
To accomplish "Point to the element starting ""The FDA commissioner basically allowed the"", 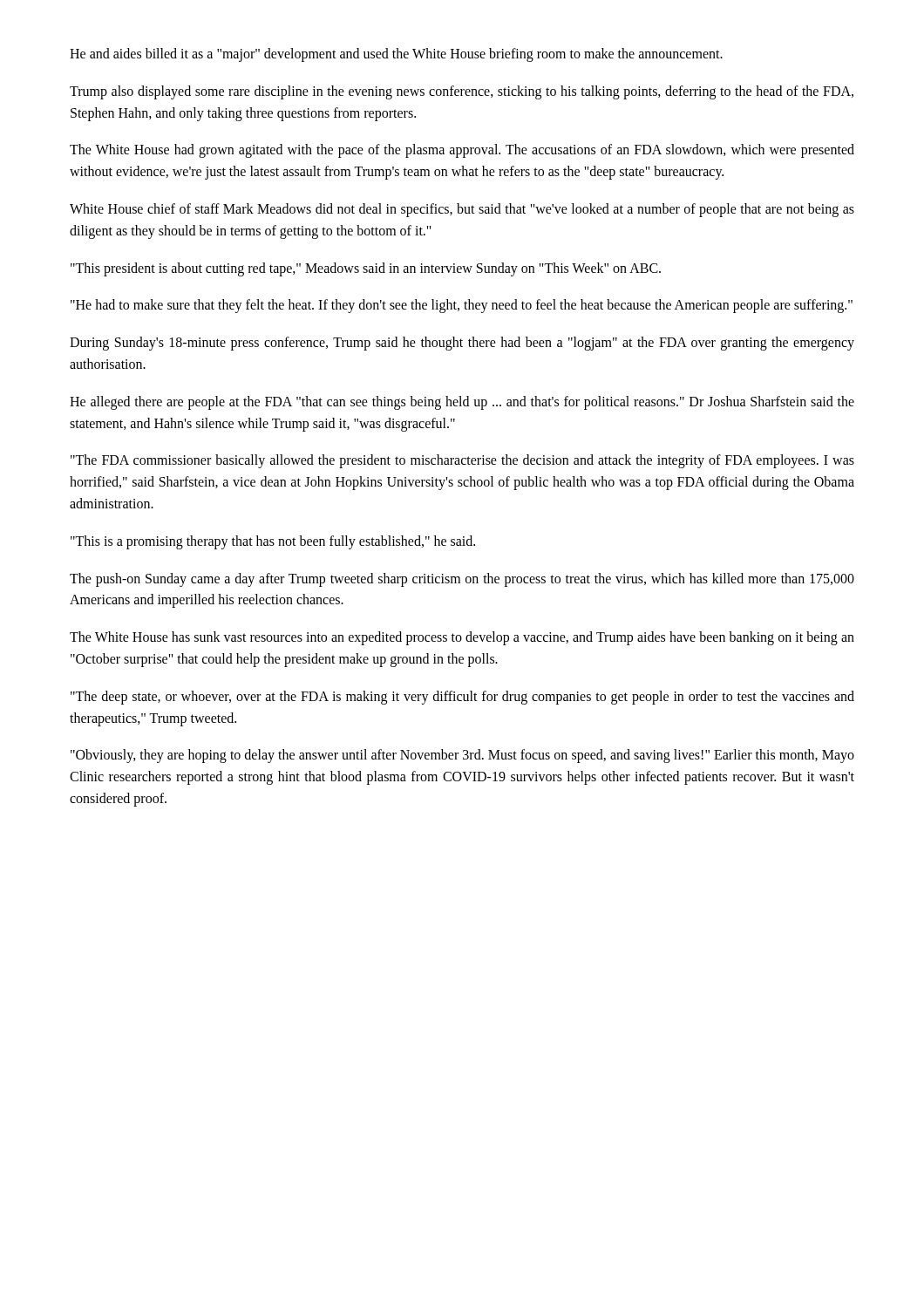I will (462, 482).
